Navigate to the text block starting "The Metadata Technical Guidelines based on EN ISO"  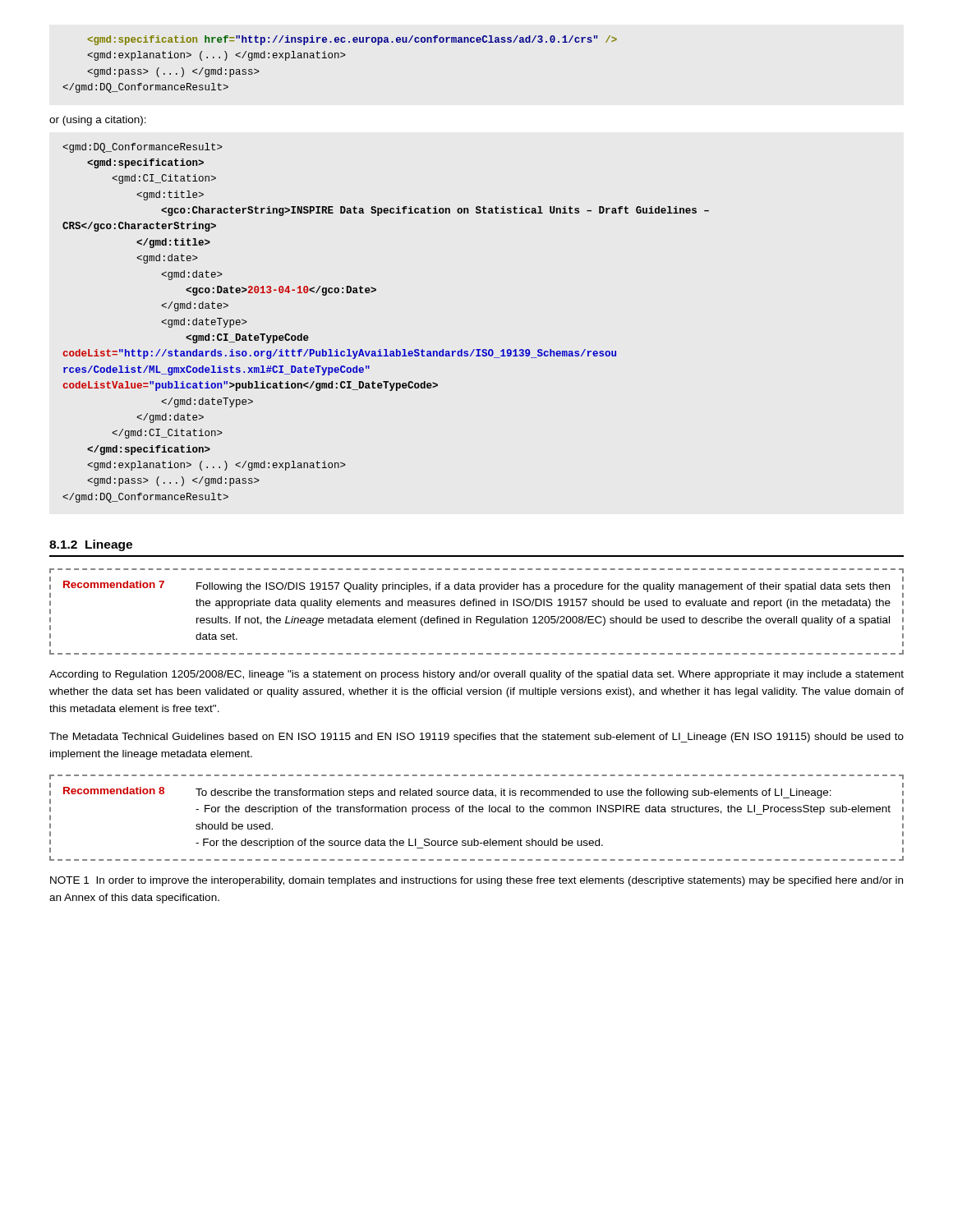476,746
